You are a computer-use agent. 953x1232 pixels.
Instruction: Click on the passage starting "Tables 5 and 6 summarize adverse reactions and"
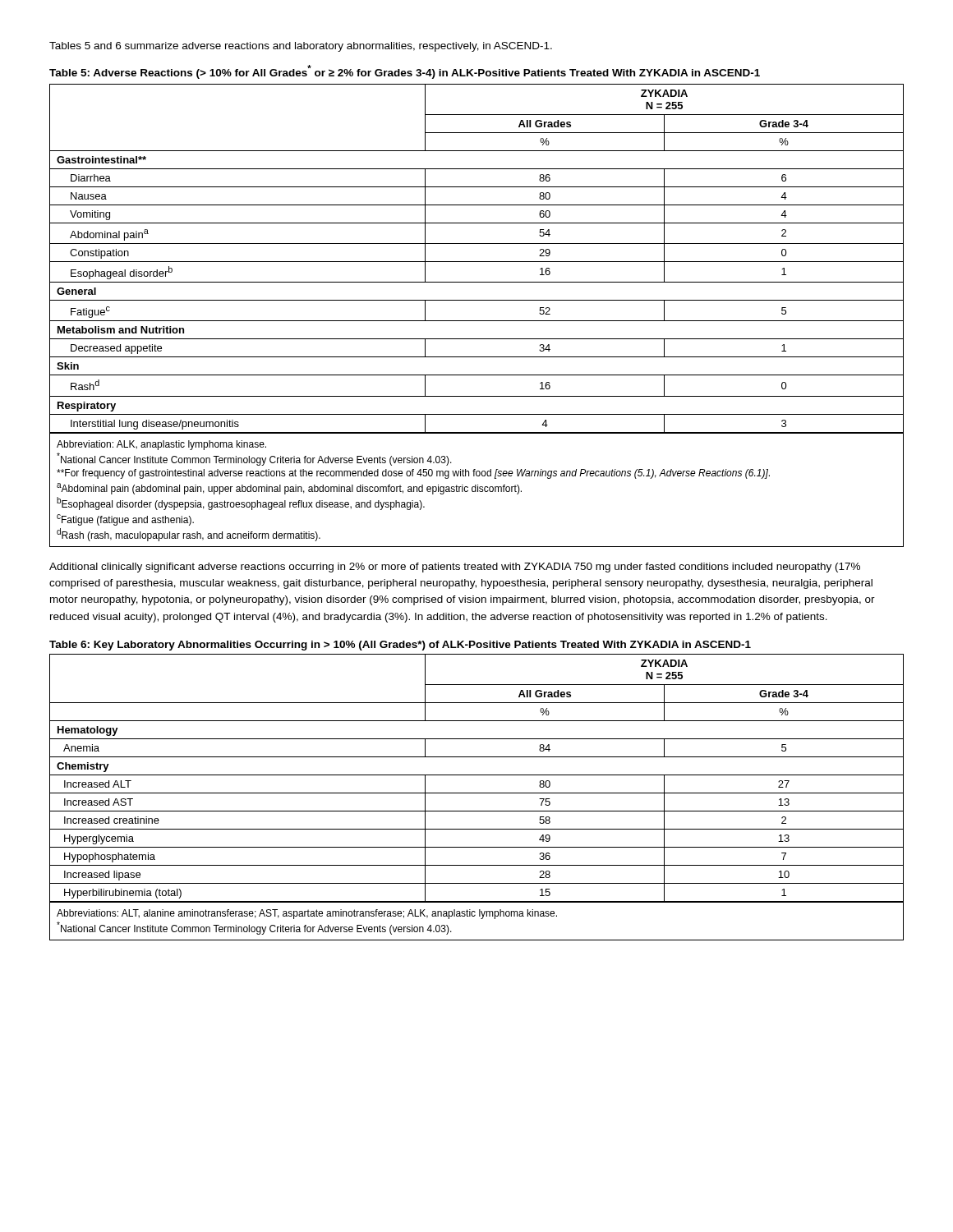(x=301, y=46)
